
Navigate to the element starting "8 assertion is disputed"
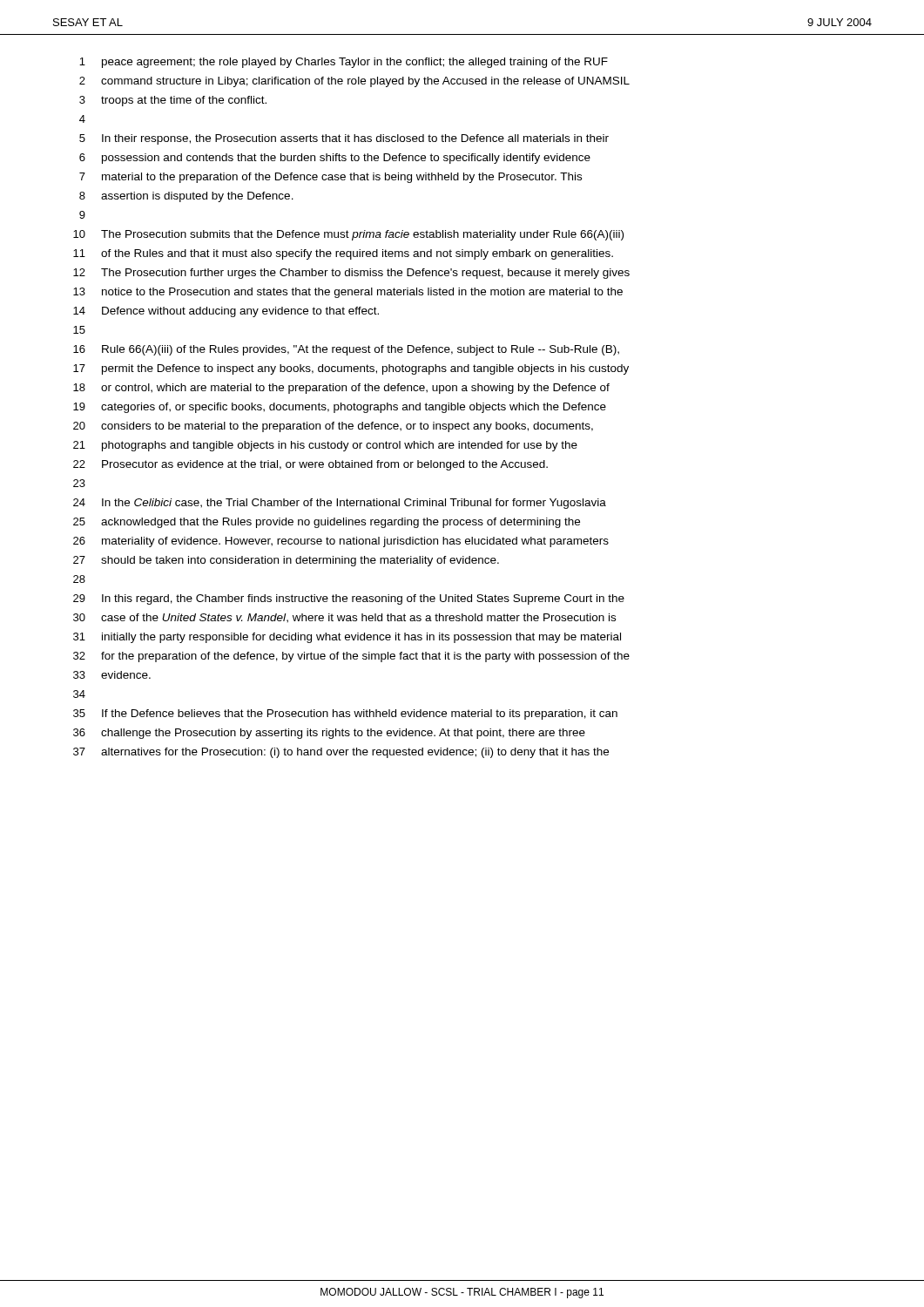click(x=186, y=197)
